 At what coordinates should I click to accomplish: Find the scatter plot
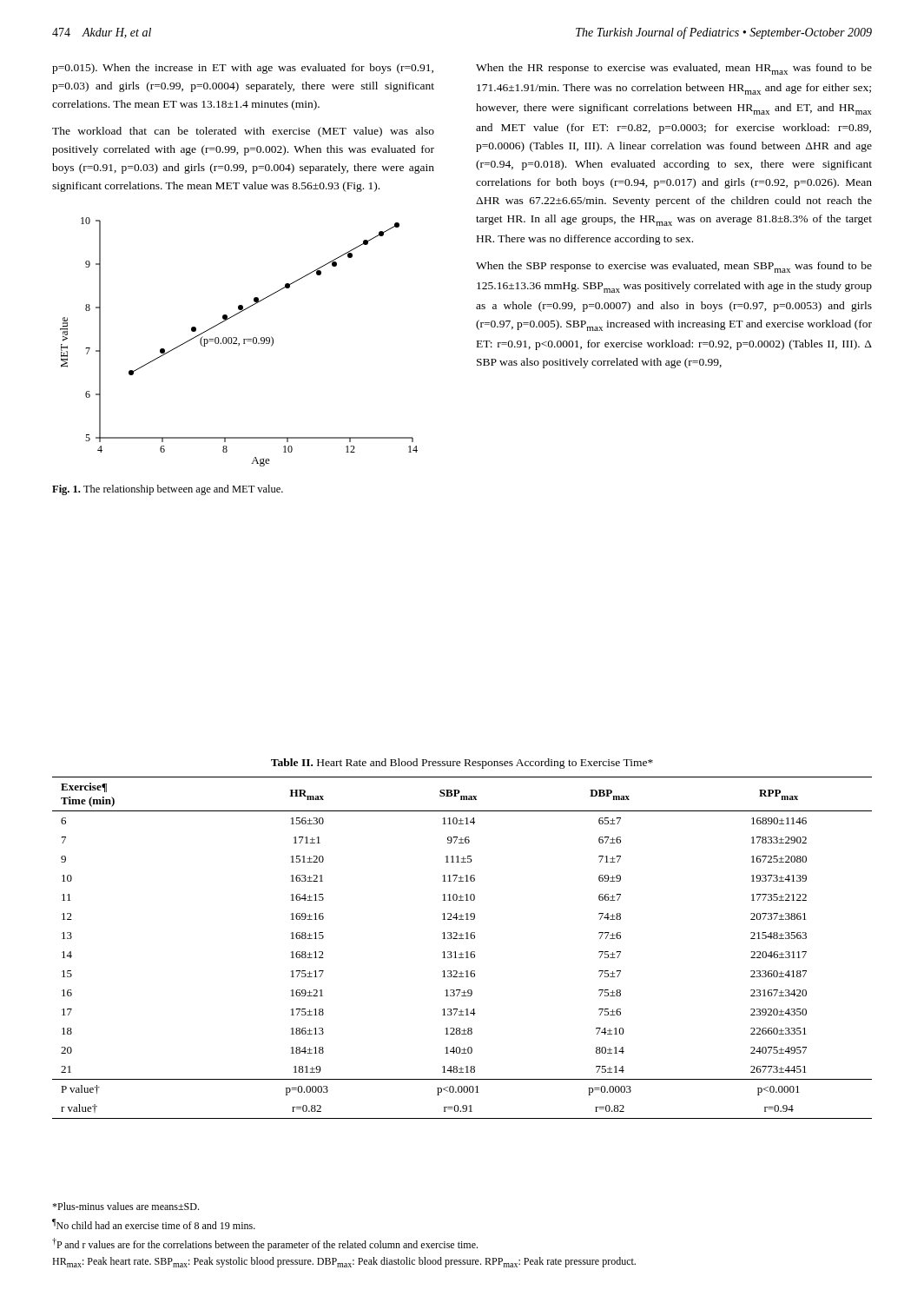[243, 340]
